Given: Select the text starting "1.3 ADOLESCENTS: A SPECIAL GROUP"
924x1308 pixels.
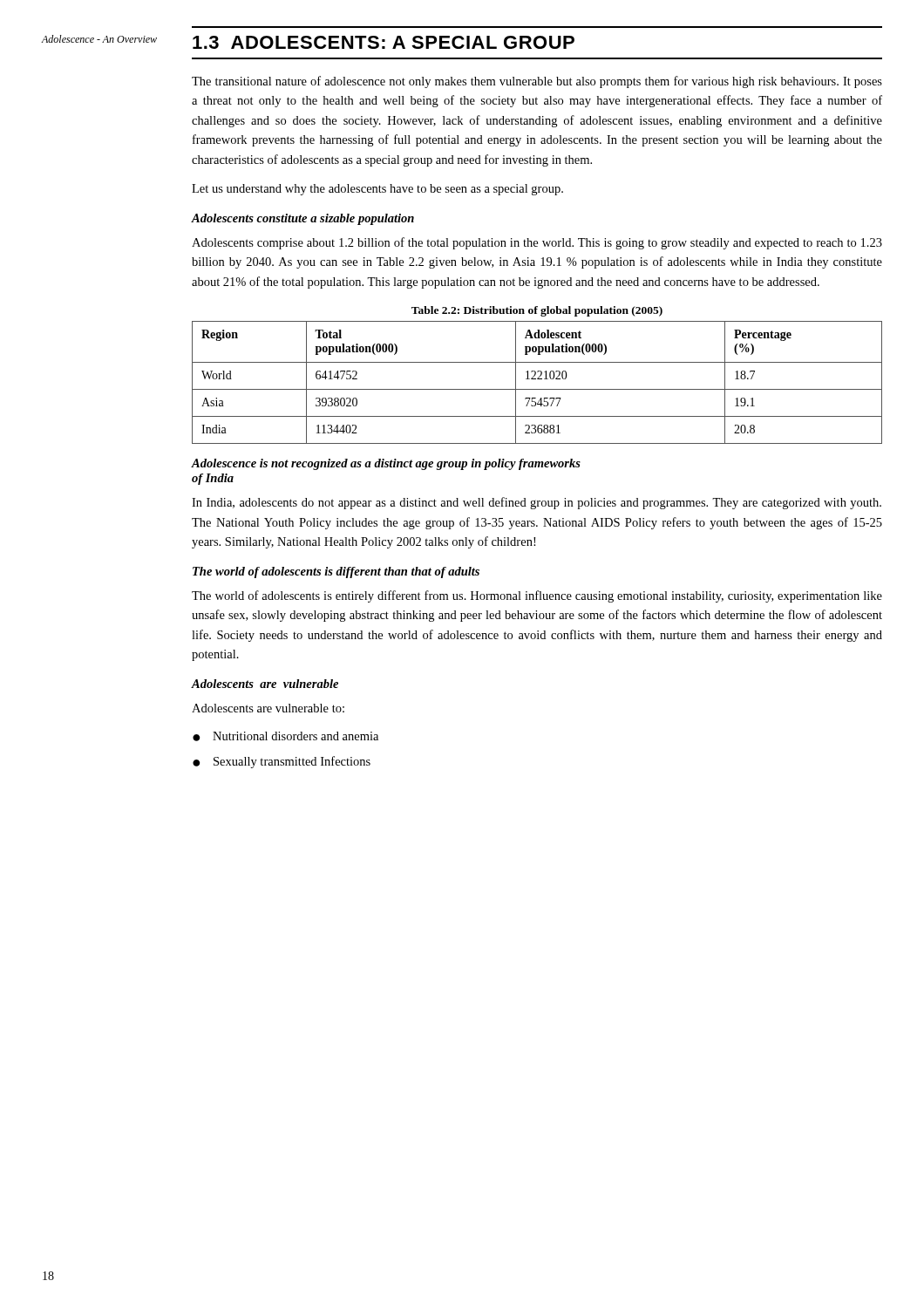Looking at the screenshot, I should 537,43.
